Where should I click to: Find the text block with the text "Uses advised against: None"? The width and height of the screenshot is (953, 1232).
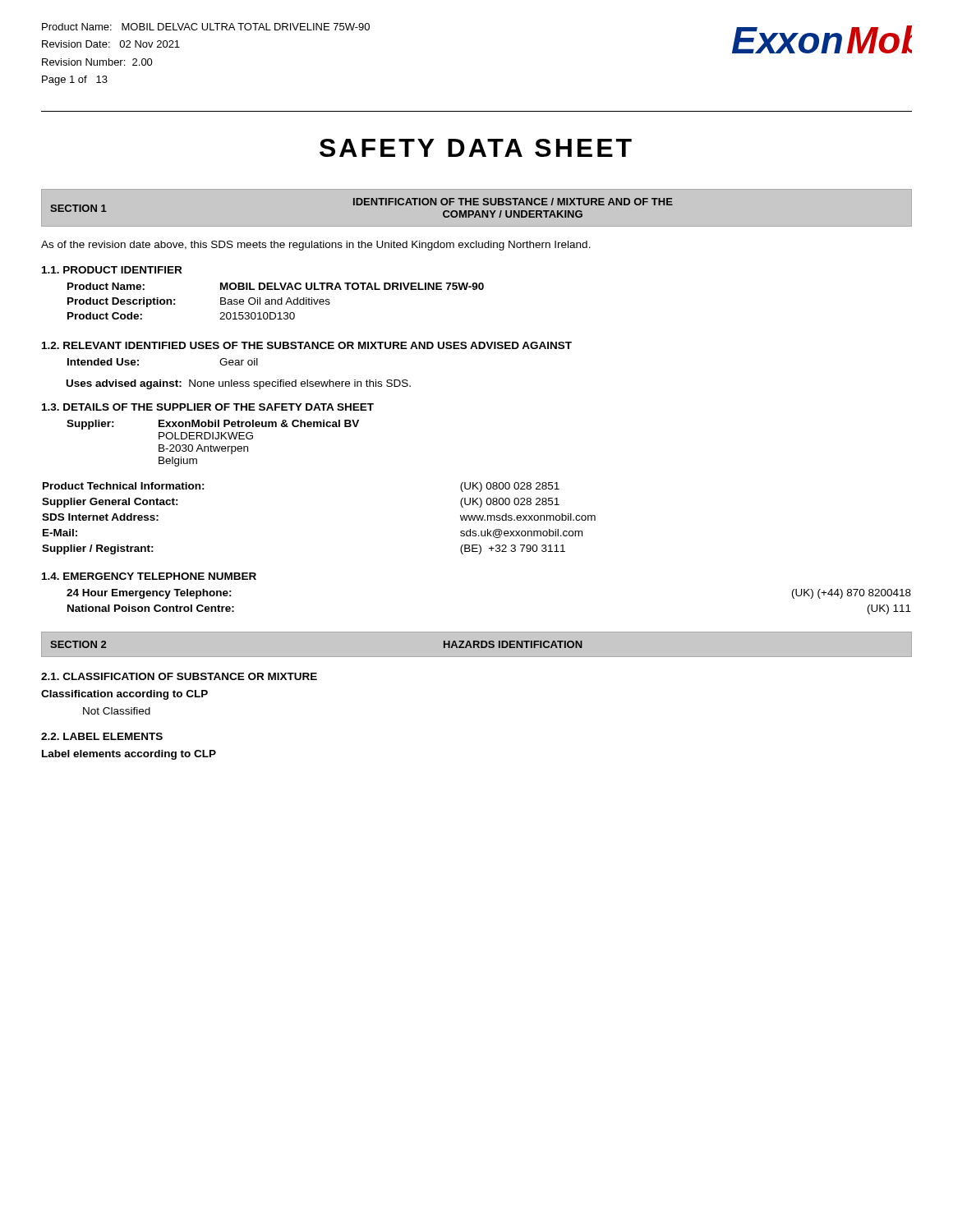(239, 383)
